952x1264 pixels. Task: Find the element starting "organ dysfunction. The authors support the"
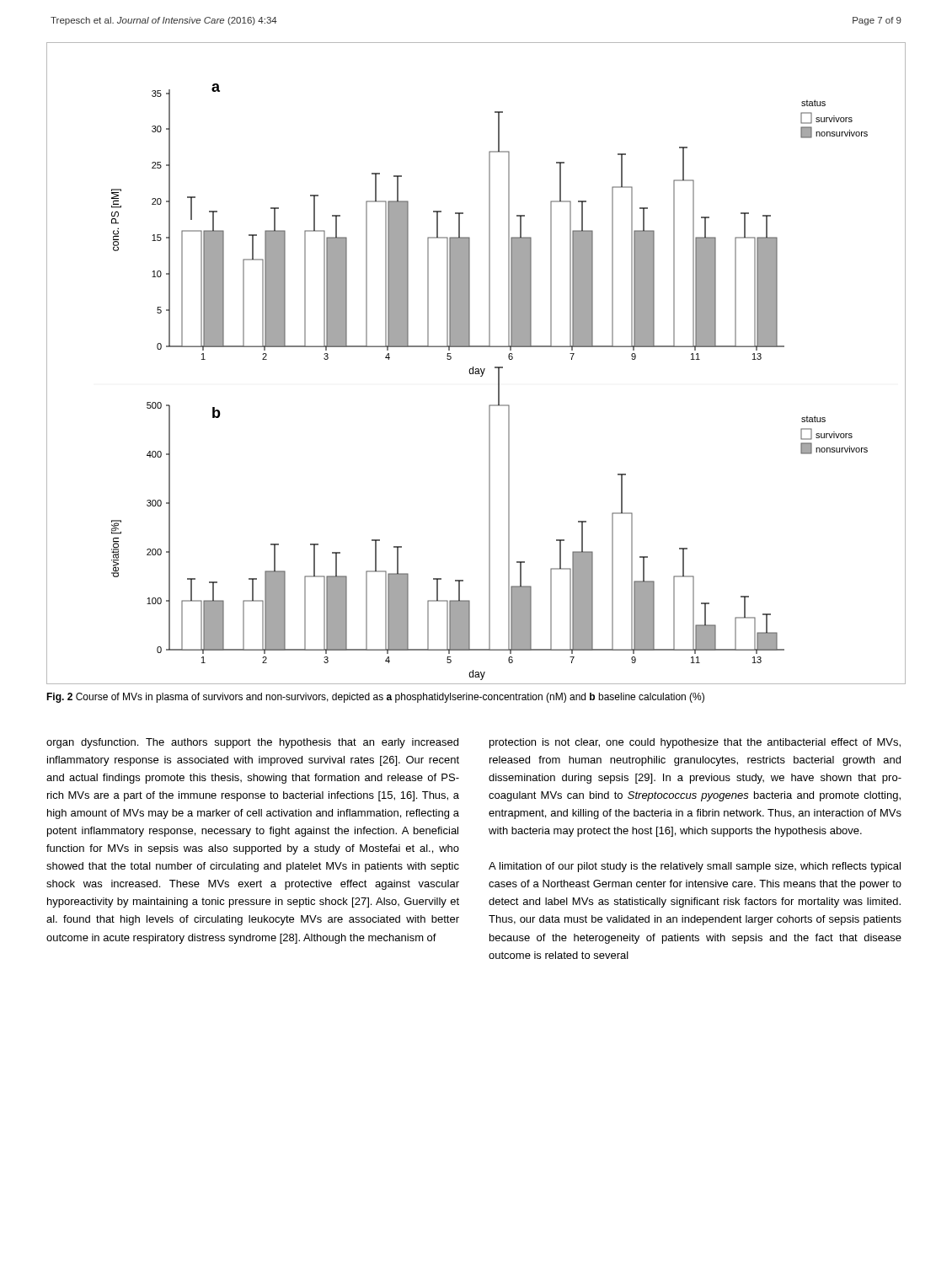click(x=253, y=839)
